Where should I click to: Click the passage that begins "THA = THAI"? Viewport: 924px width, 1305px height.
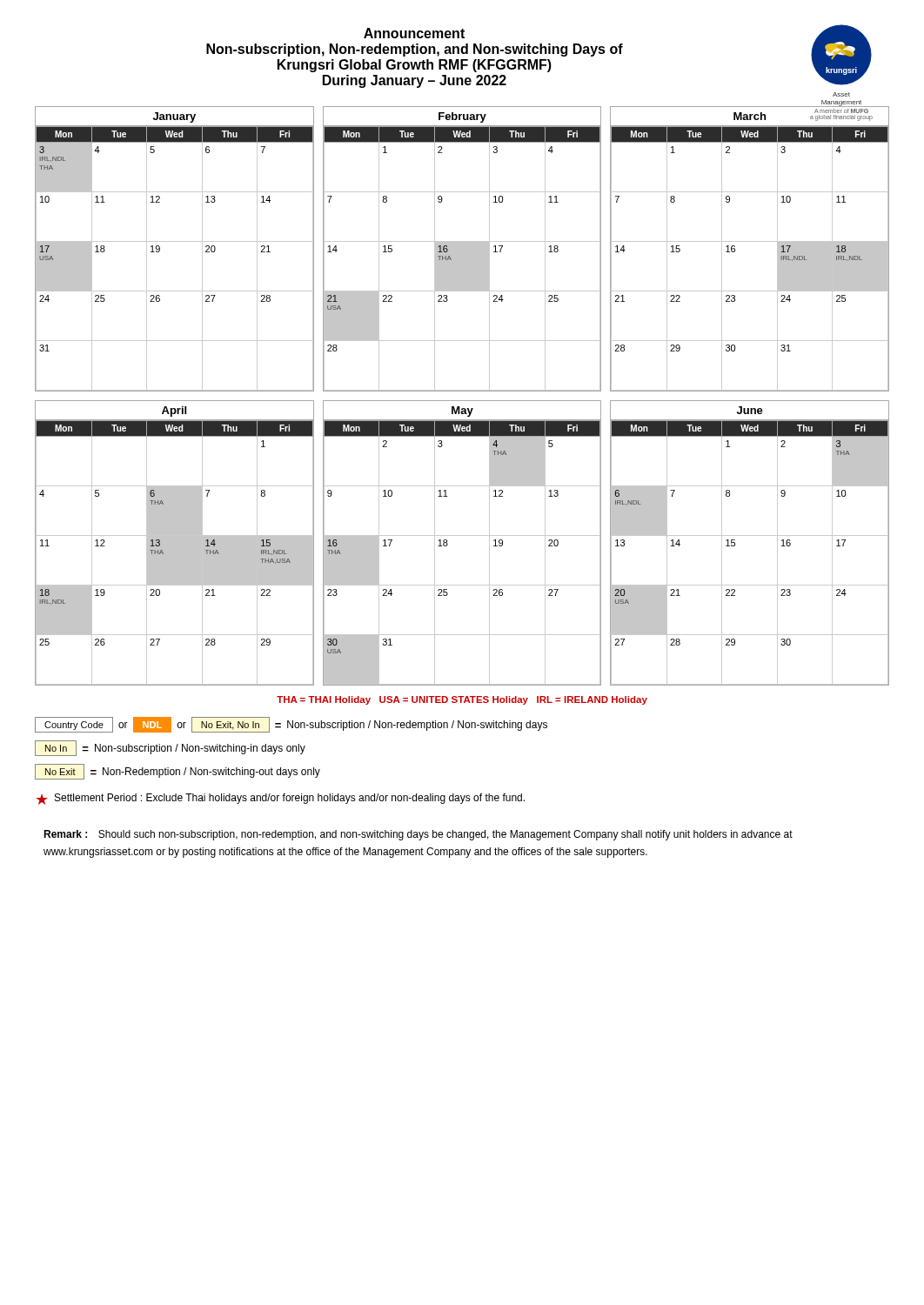pyautogui.click(x=462, y=699)
